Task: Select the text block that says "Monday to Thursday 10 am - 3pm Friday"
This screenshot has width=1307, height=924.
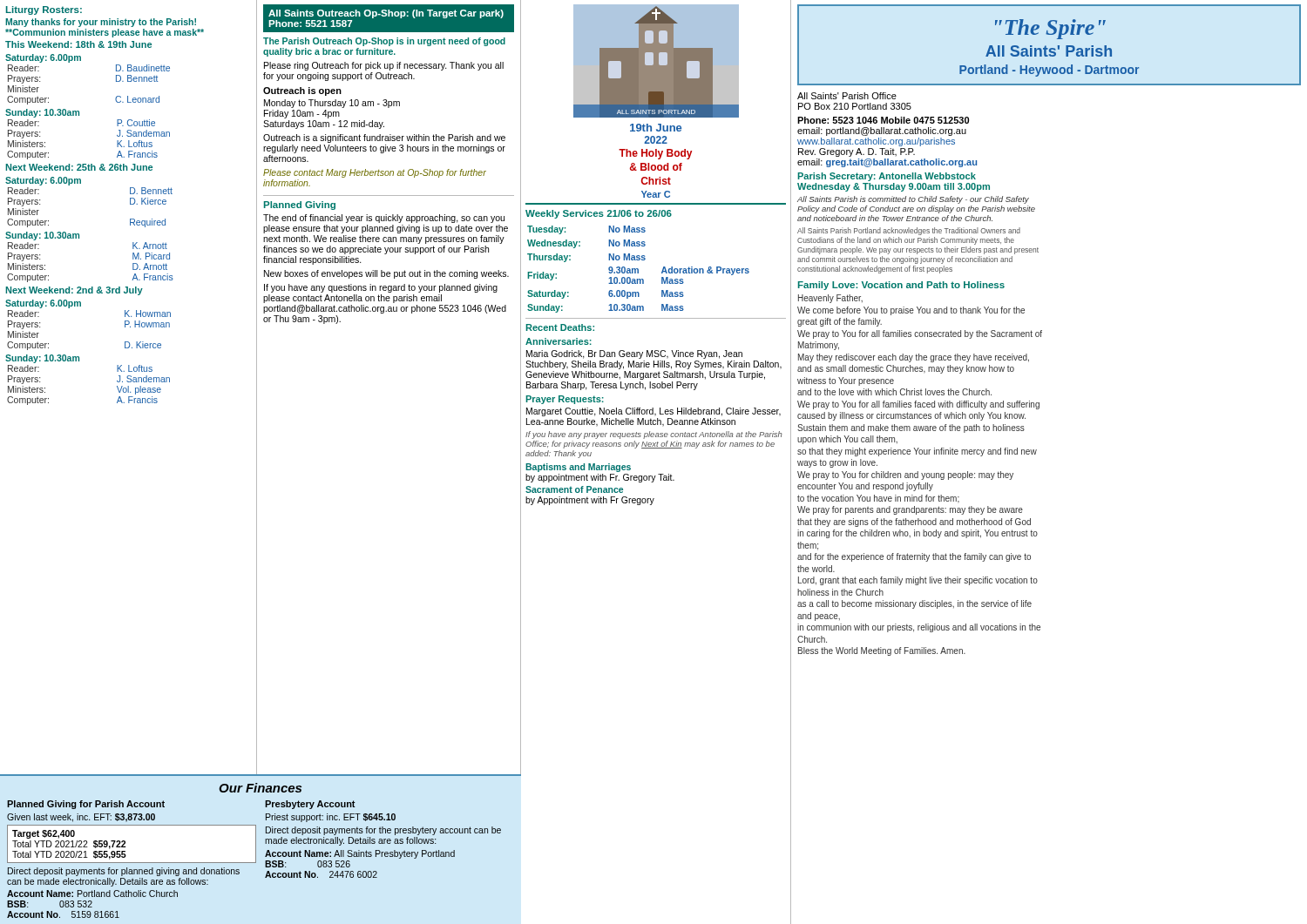Action: coord(332,113)
